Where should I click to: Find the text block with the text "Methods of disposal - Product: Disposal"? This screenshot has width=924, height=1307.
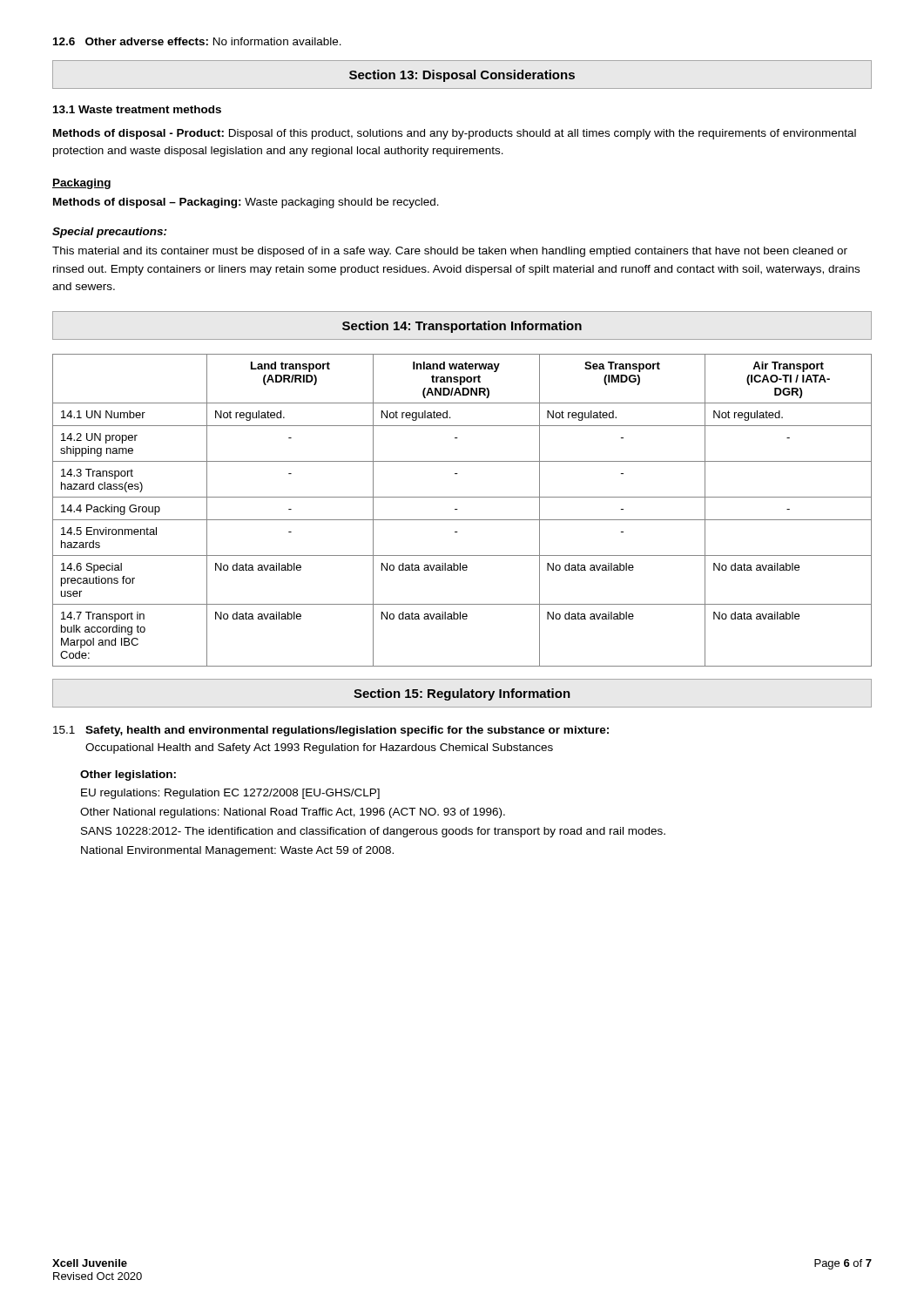click(454, 142)
